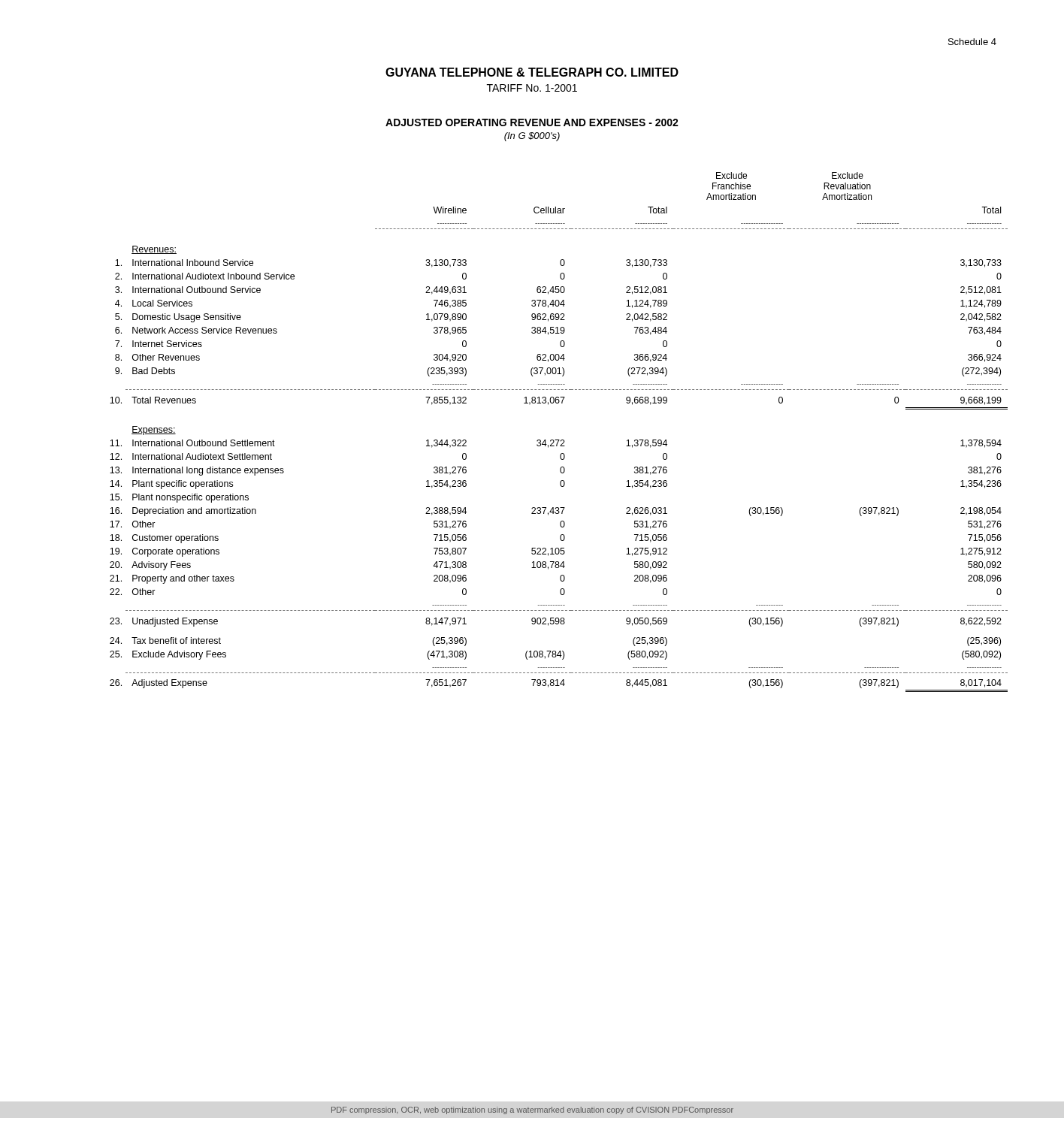Locate the table with the text "Exclude Revaluation Amortization"
Screen dimensions: 1127x1064
coord(547,431)
